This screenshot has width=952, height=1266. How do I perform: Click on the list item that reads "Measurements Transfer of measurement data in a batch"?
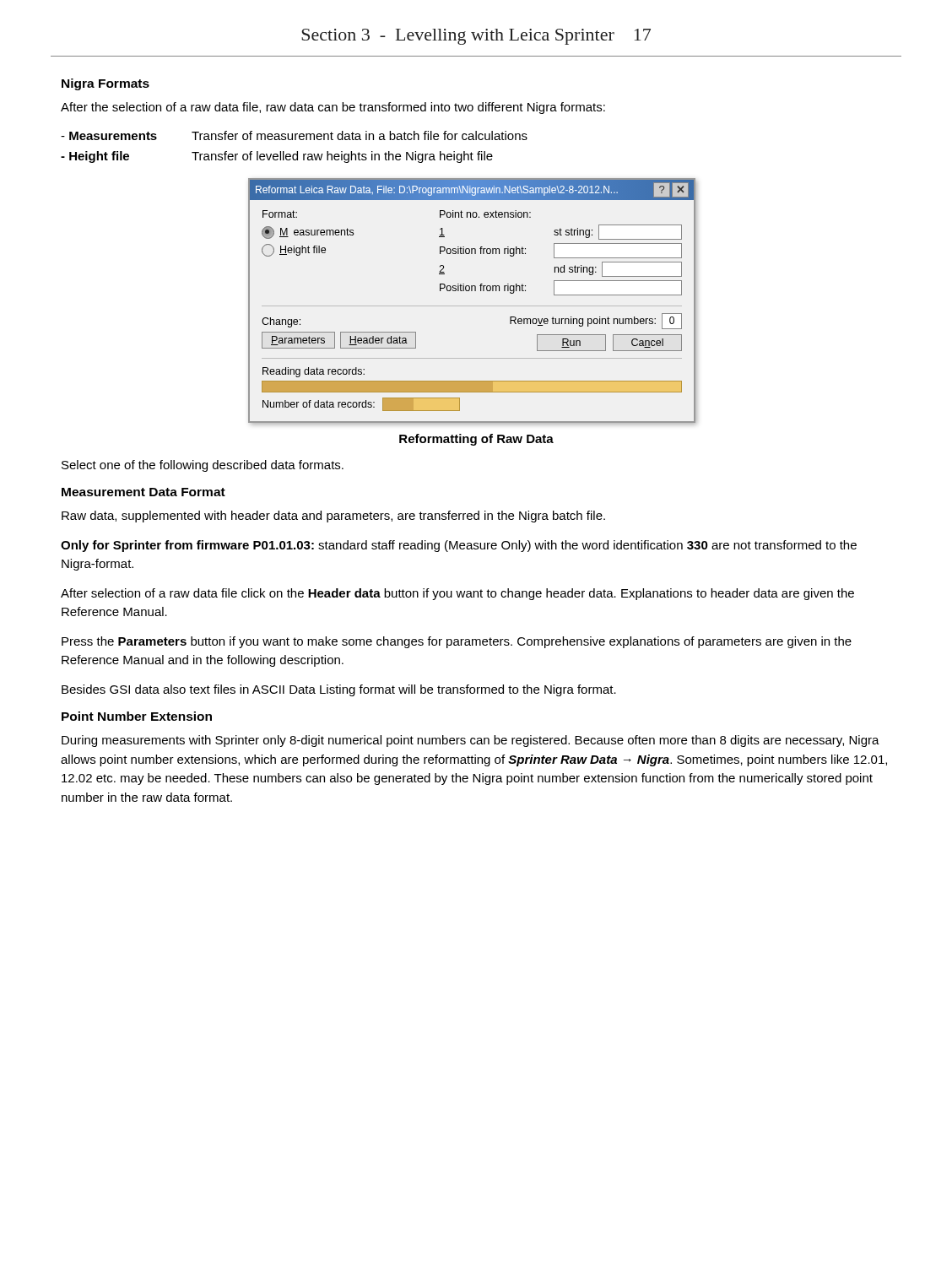click(294, 135)
